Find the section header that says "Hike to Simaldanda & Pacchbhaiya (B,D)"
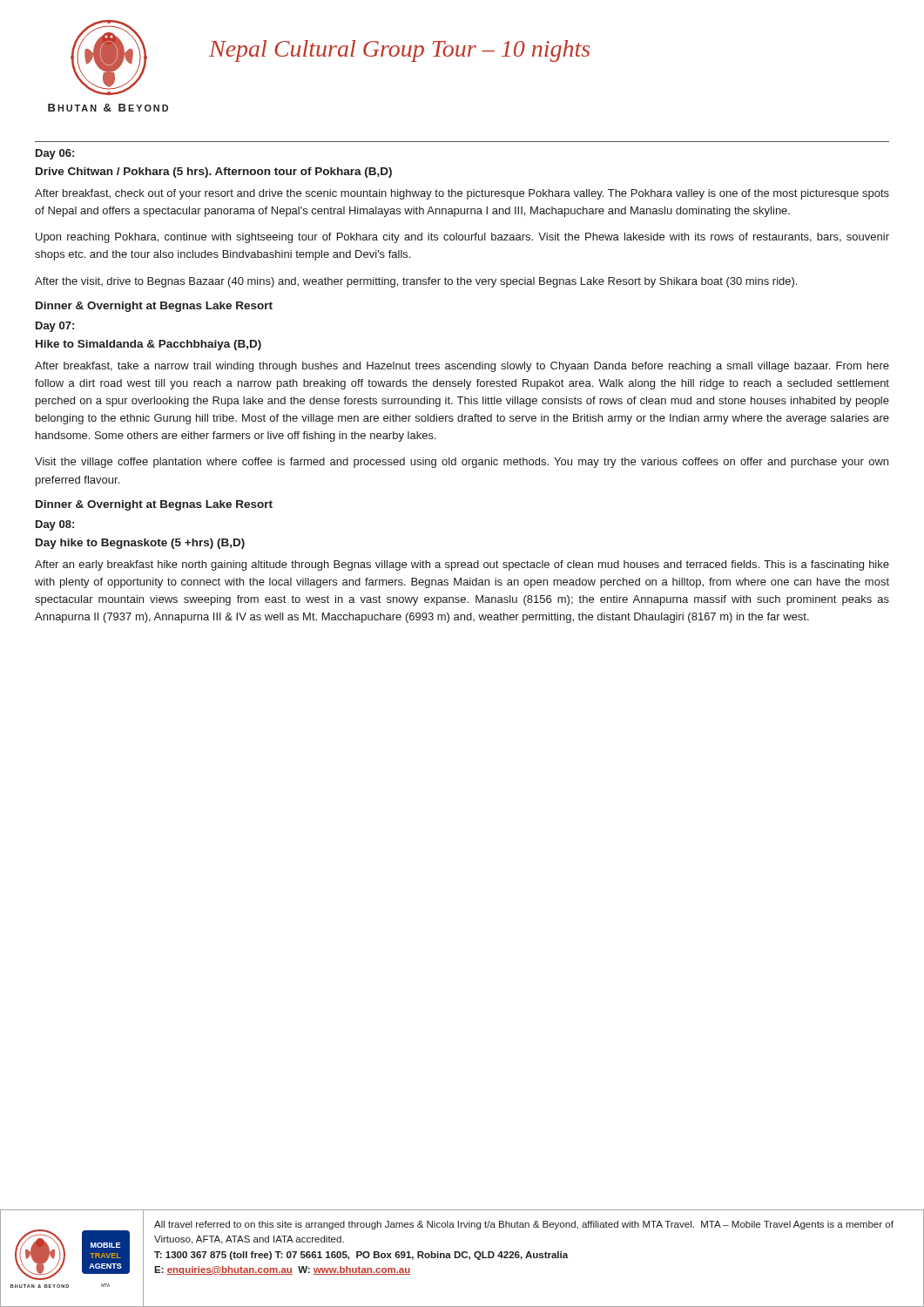Image resolution: width=924 pixels, height=1307 pixels. 148,343
